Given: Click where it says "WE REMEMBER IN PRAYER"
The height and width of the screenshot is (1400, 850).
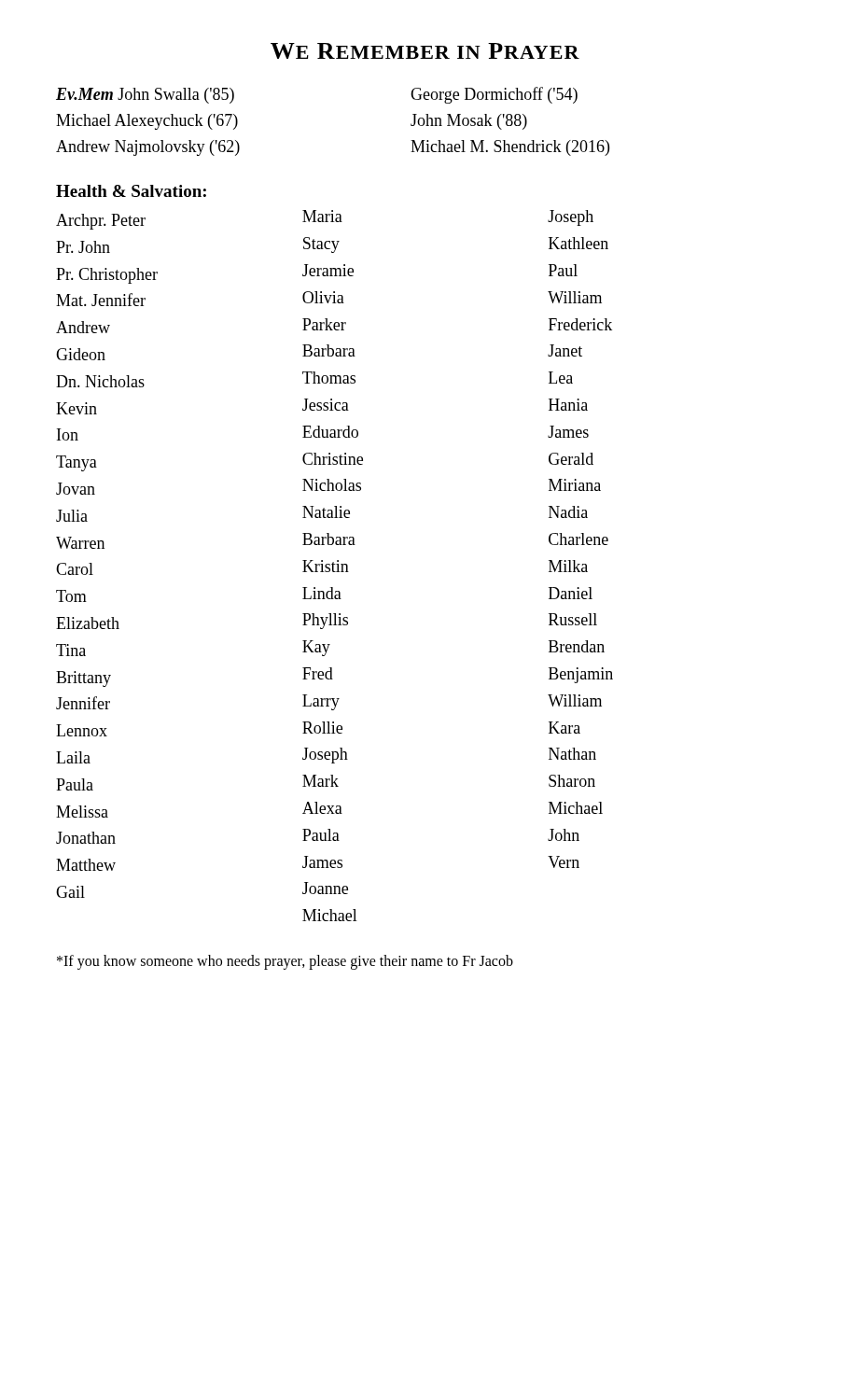Looking at the screenshot, I should click(425, 51).
